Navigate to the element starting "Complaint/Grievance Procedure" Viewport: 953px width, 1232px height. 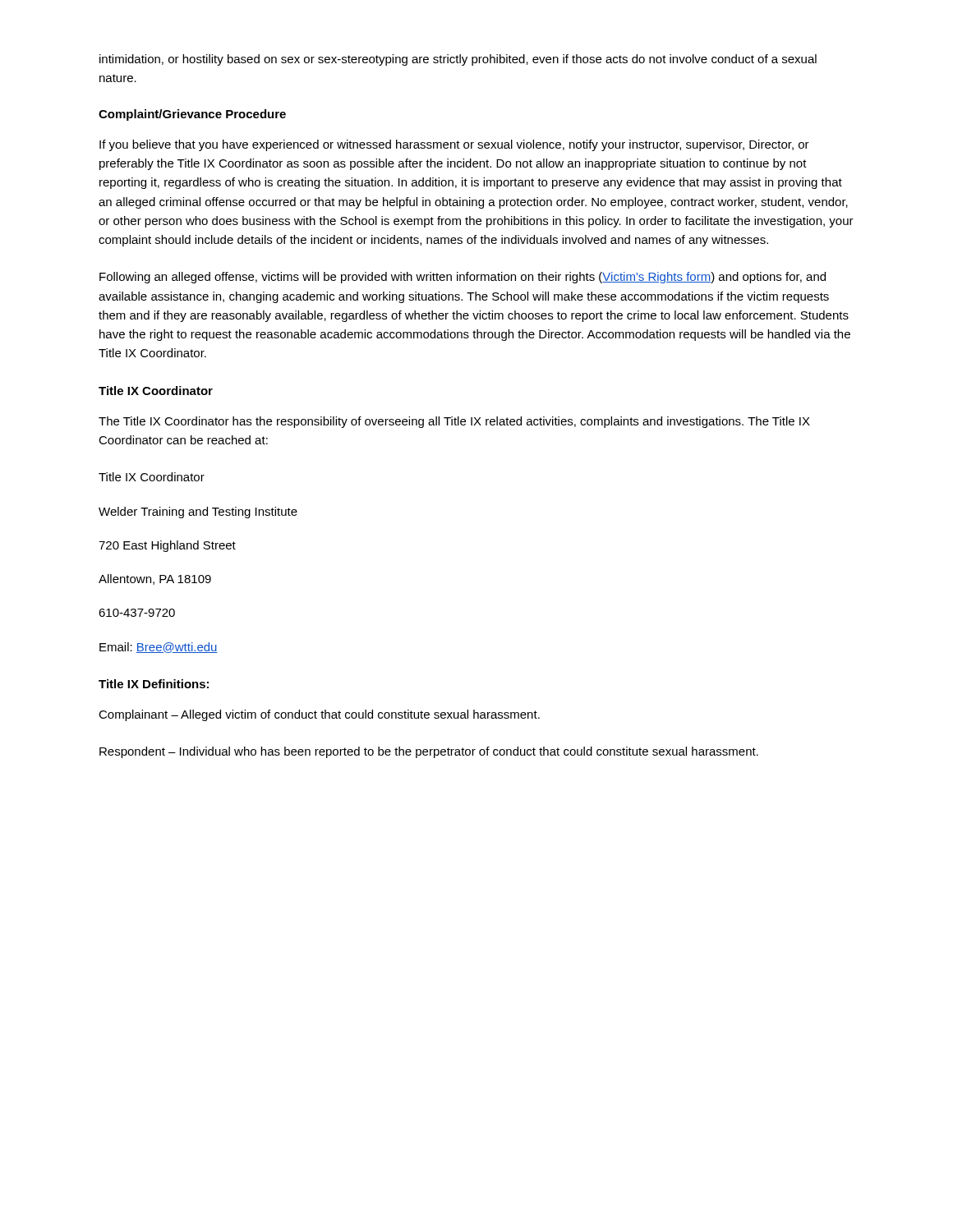pyautogui.click(x=192, y=113)
